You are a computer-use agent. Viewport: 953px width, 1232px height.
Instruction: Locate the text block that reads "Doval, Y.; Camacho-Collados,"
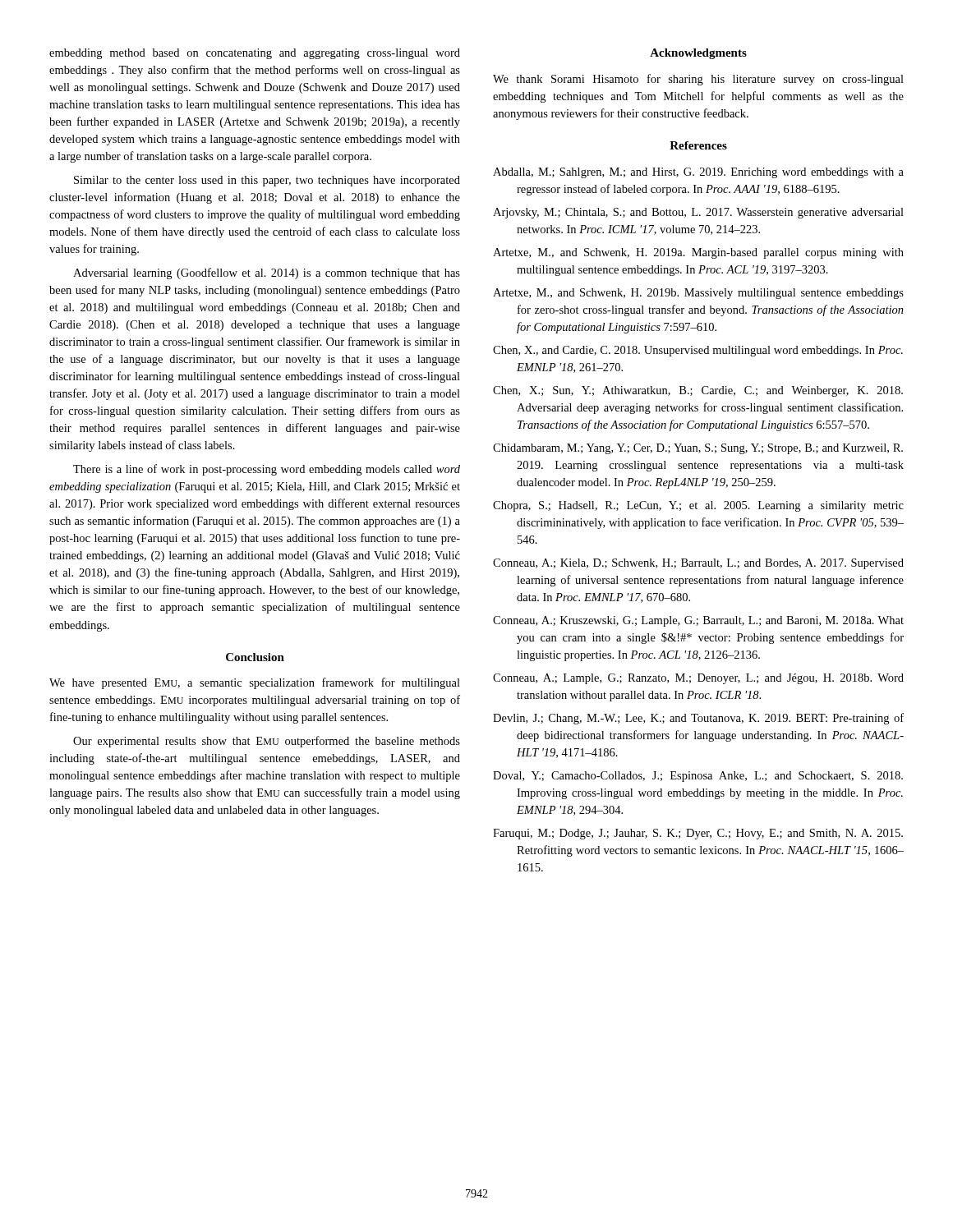coord(698,793)
